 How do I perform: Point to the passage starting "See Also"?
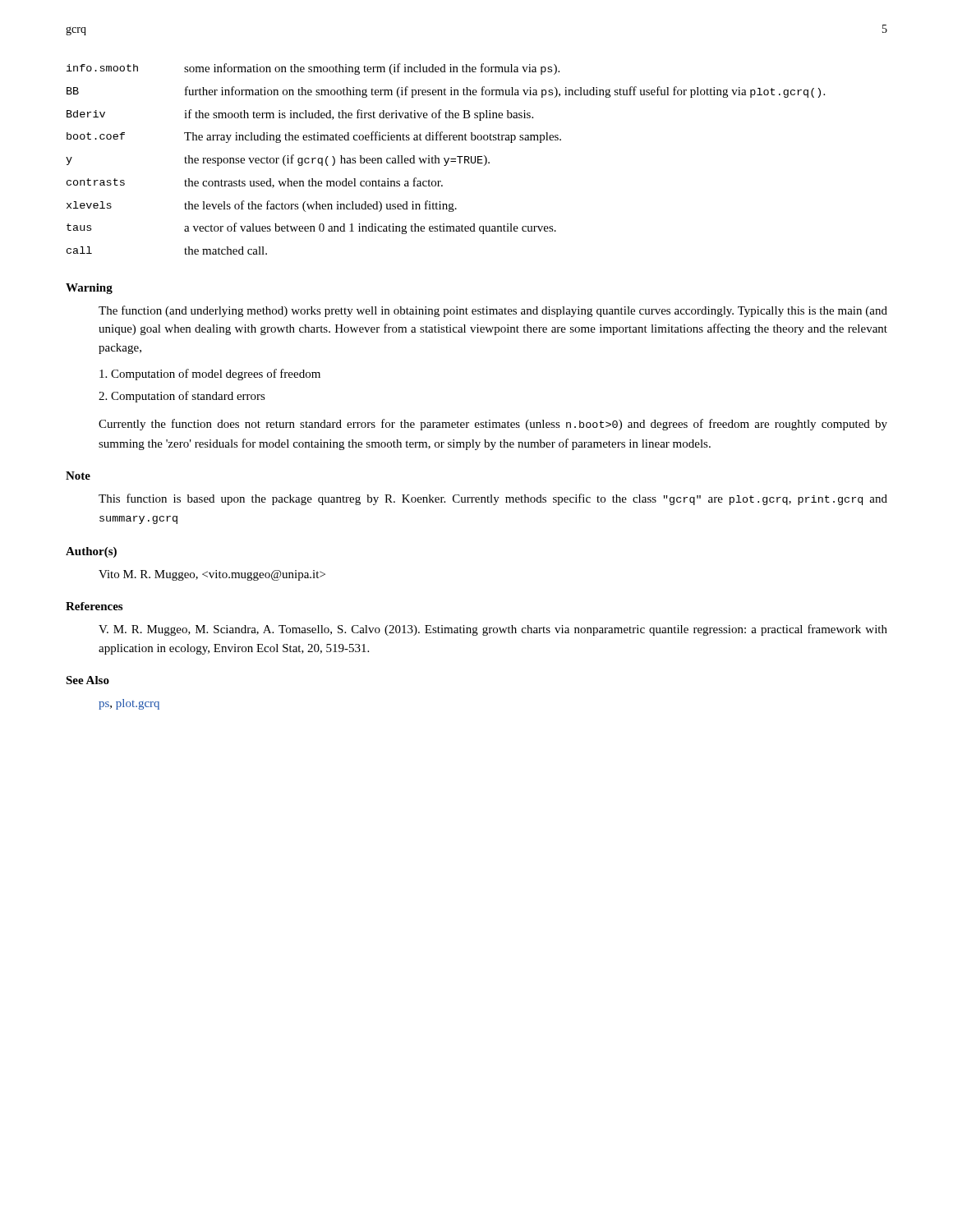click(x=87, y=680)
